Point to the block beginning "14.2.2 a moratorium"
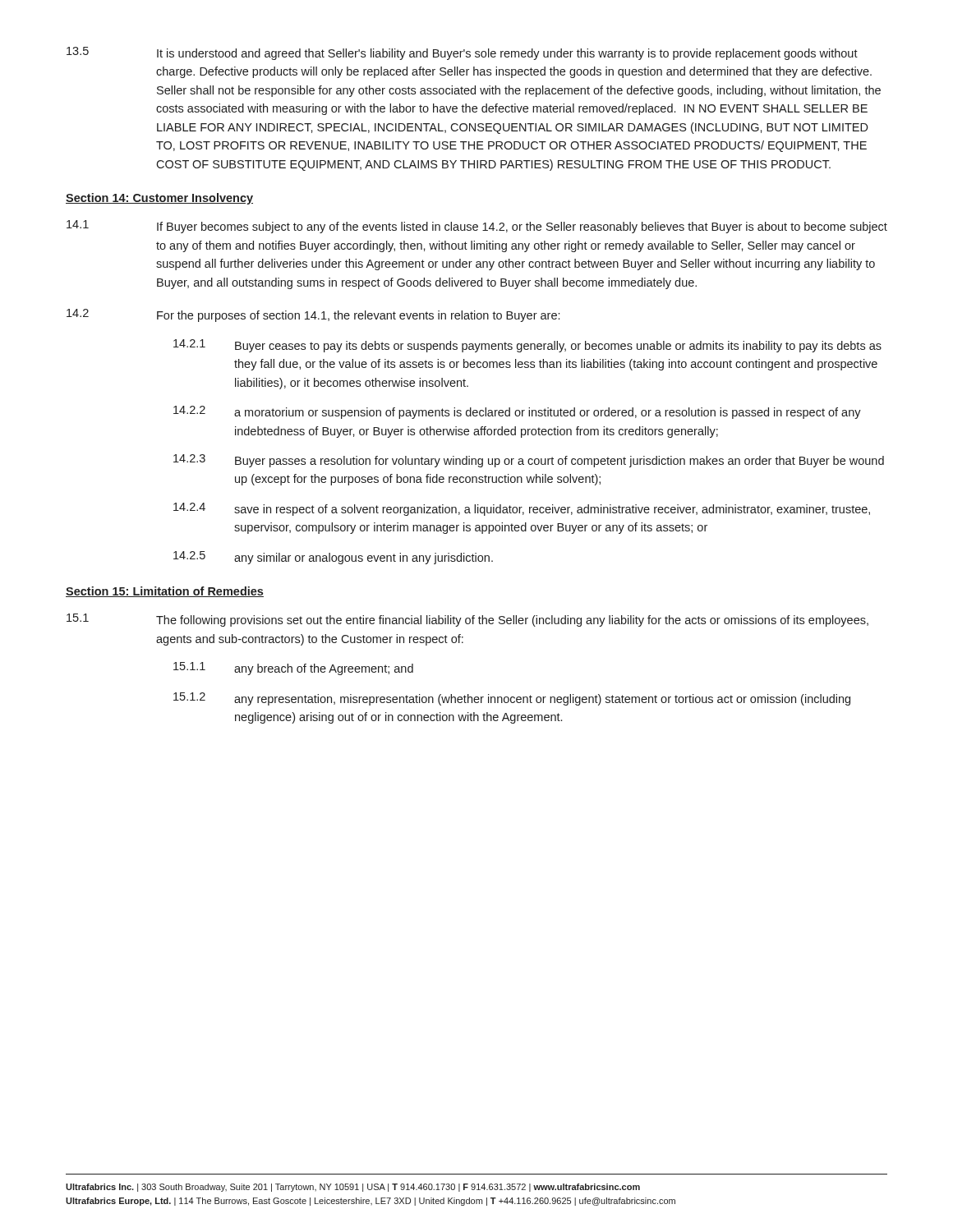 pos(530,422)
